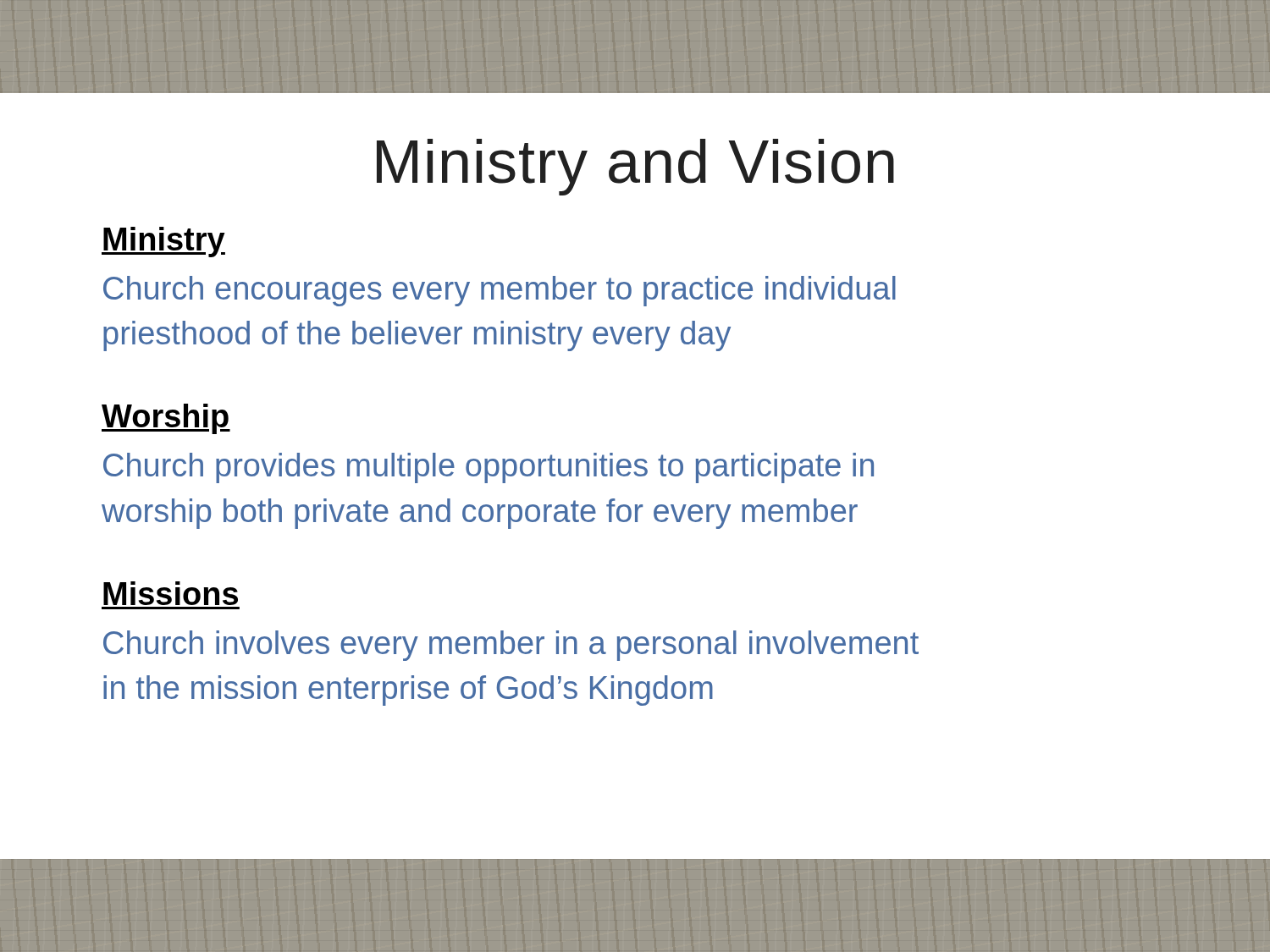
Task: Click where it says "Ministry and Vision"
Action: [x=635, y=162]
